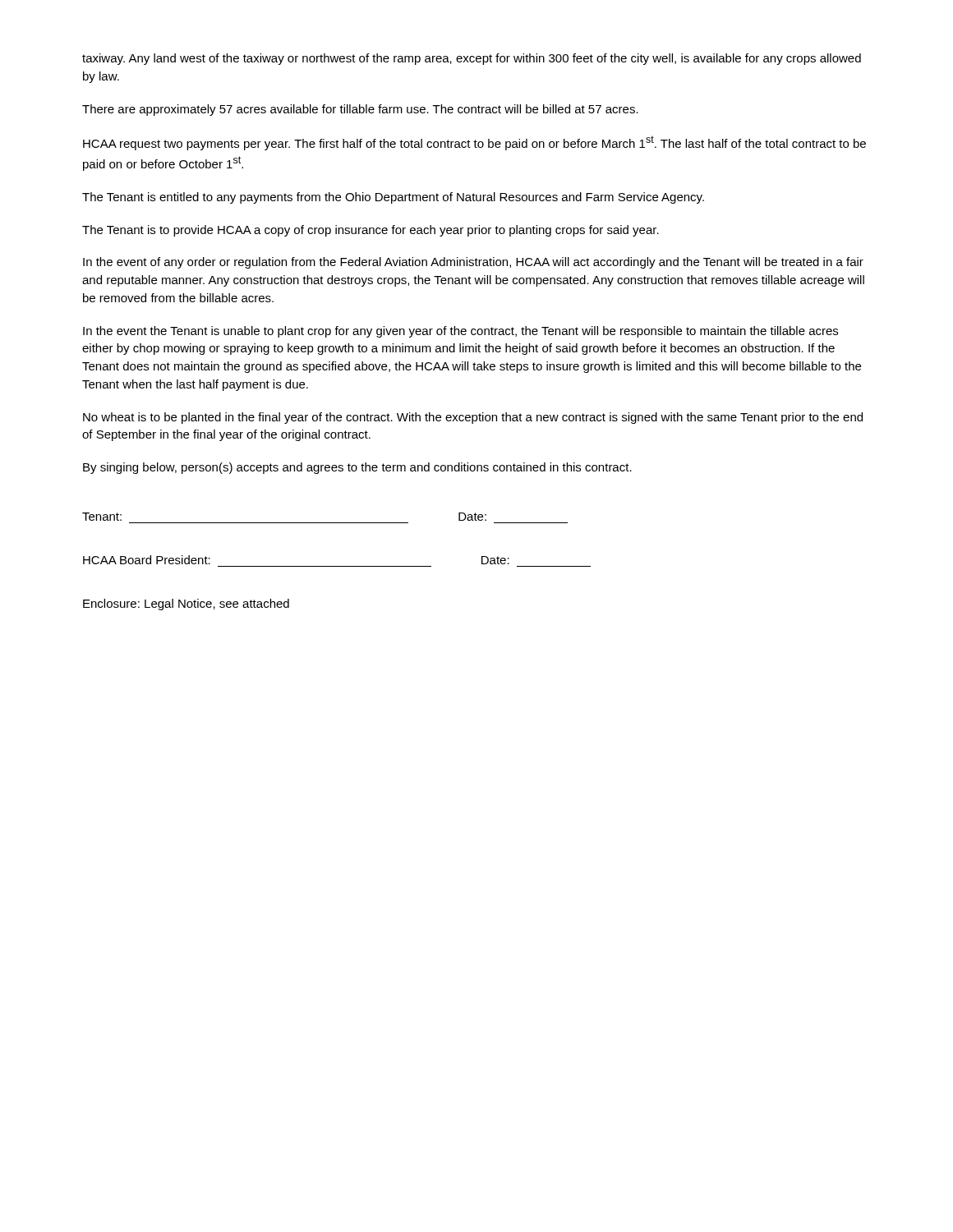Point to the region starting "HCAA request two payments per year. The first"

474,152
